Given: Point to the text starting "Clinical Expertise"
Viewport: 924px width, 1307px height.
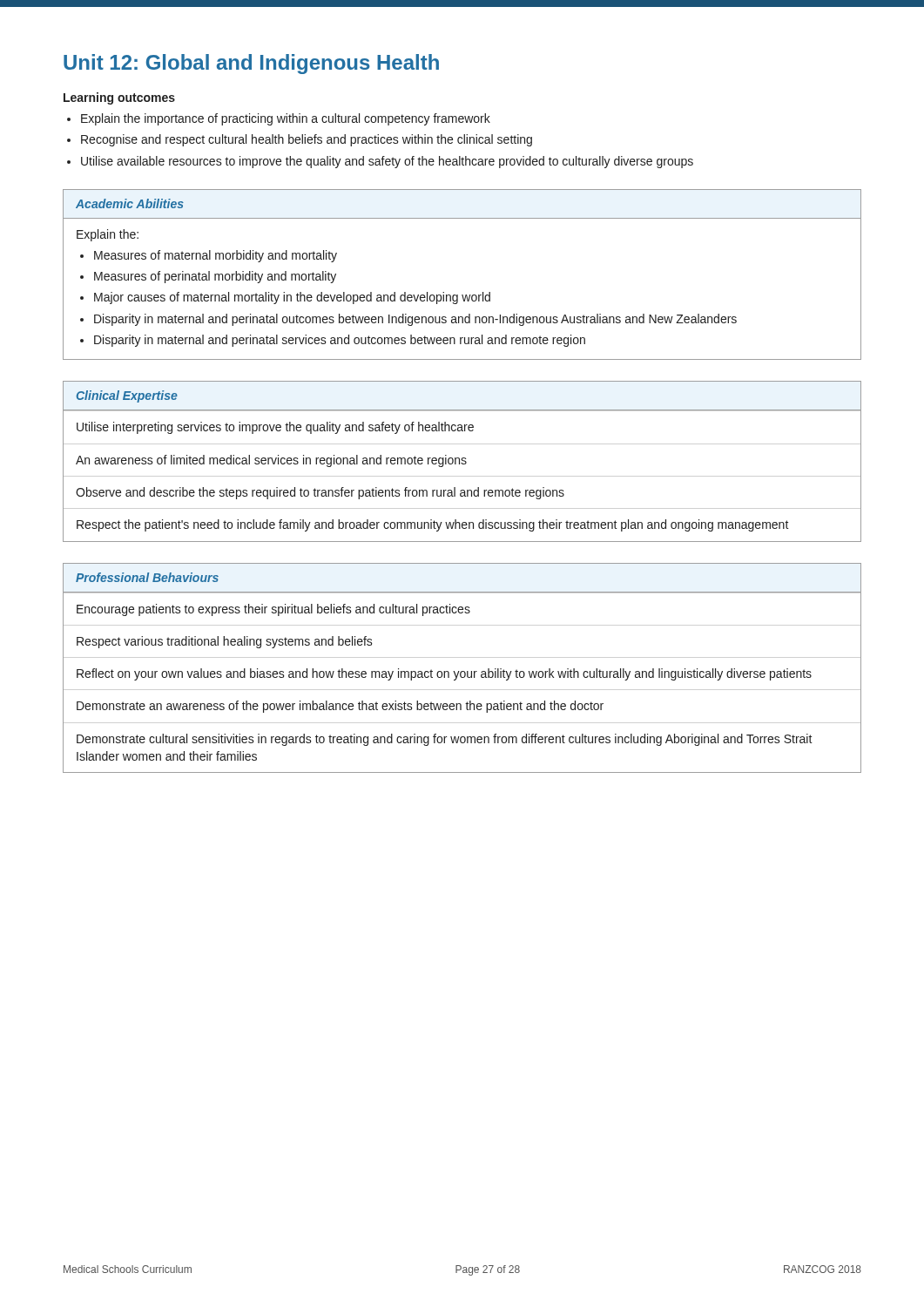Looking at the screenshot, I should tap(127, 396).
